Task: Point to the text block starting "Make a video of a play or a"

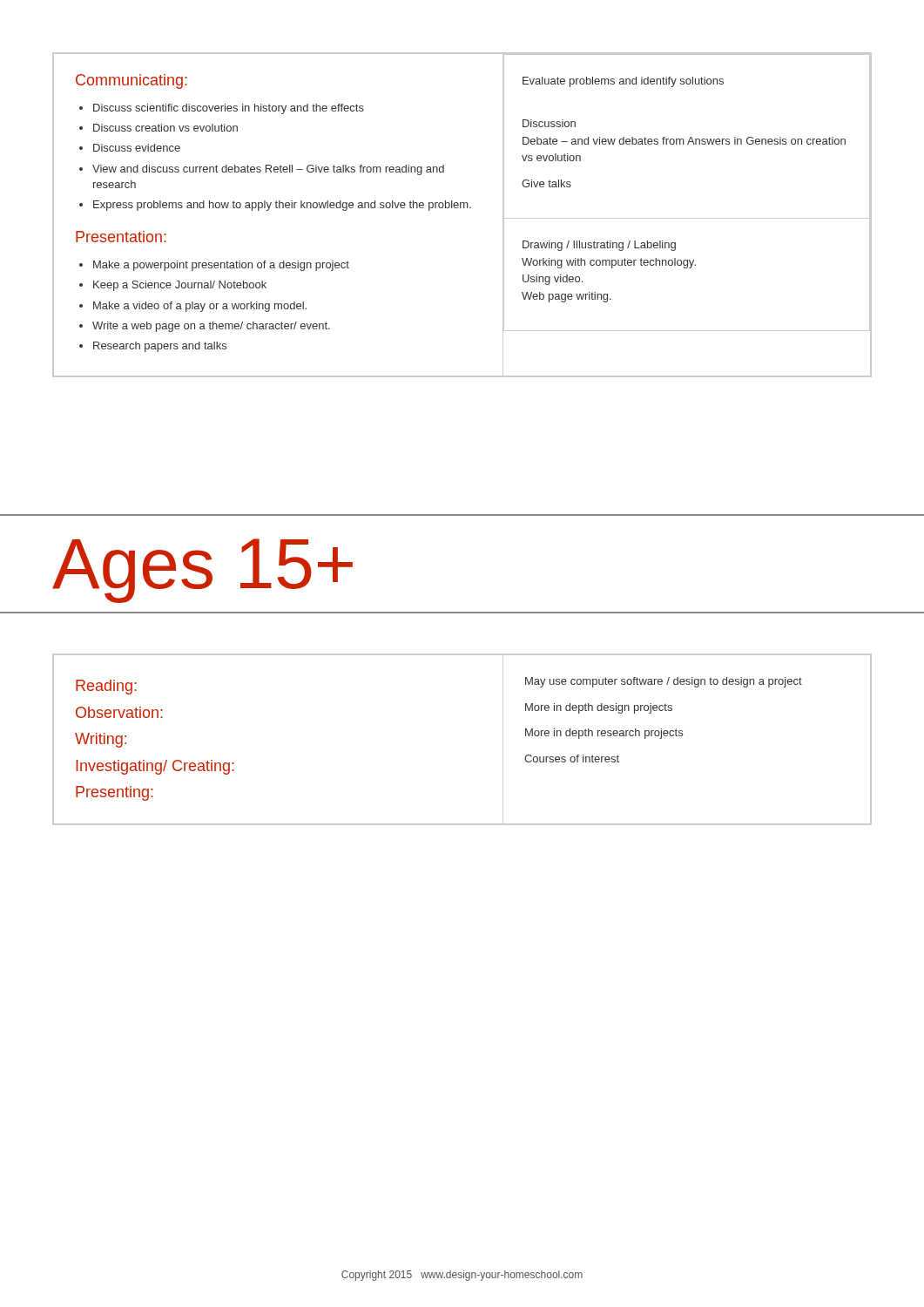Action: click(278, 306)
